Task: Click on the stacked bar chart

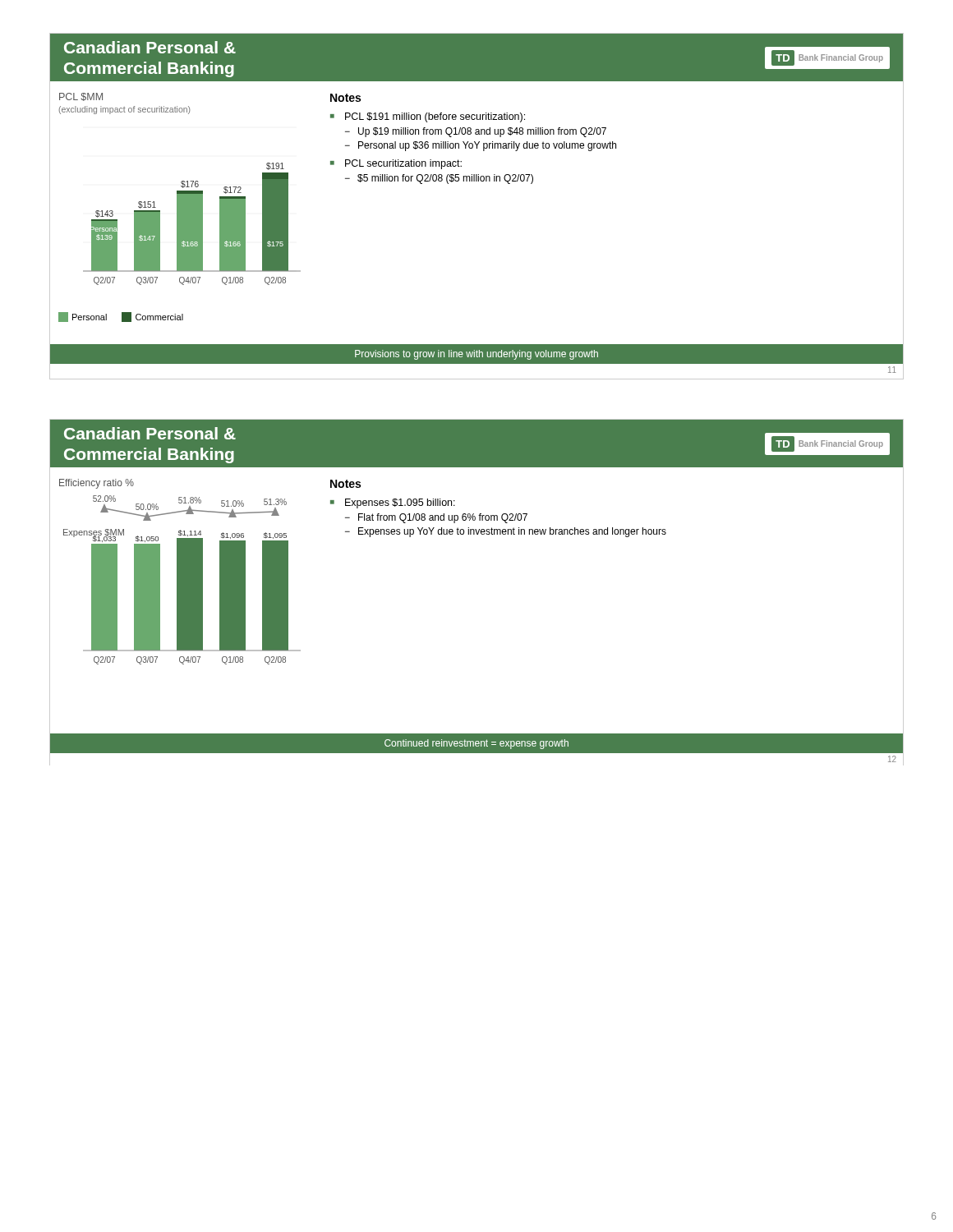Action: 186,214
